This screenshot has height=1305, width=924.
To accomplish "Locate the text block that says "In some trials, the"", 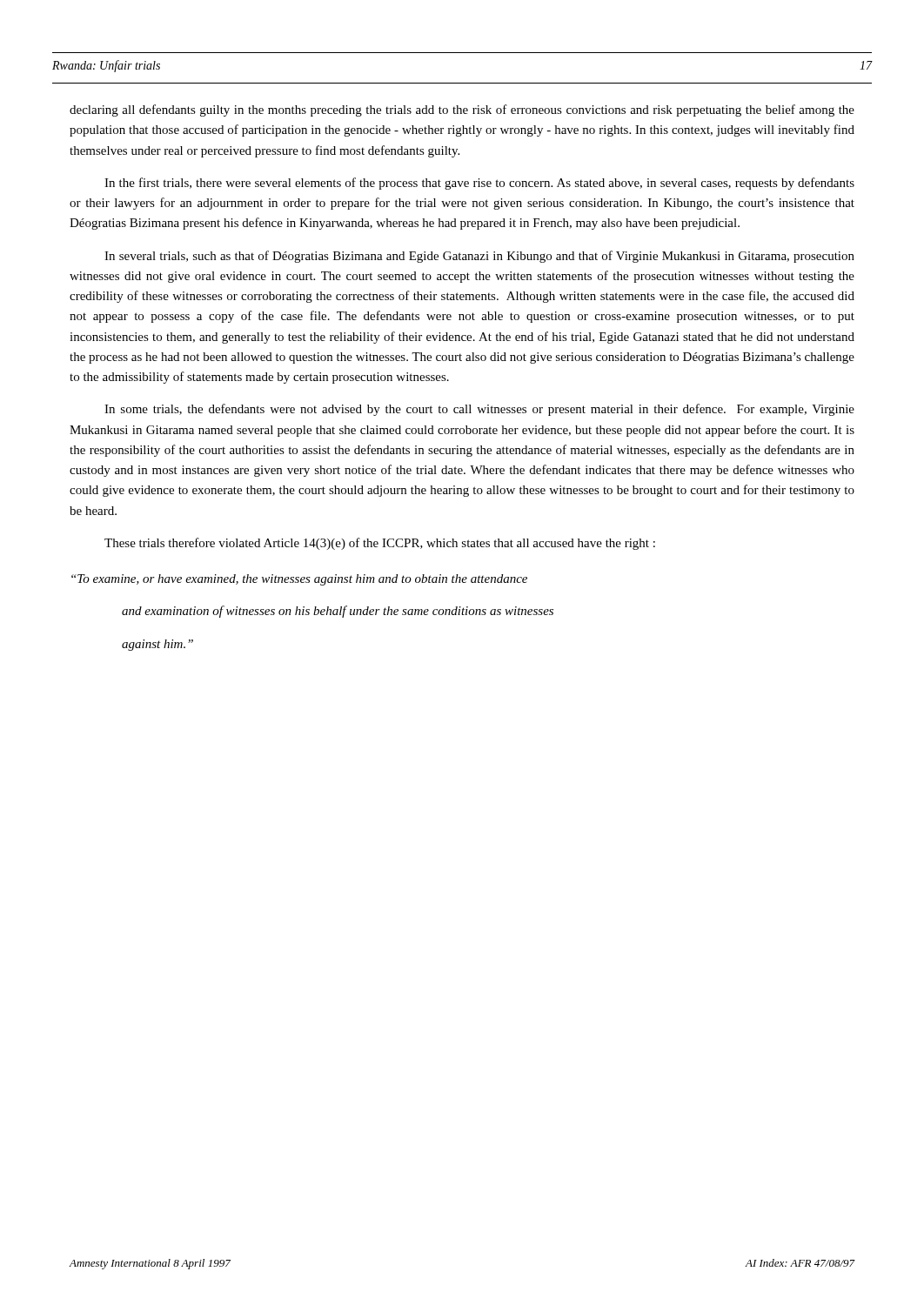I will click(462, 460).
